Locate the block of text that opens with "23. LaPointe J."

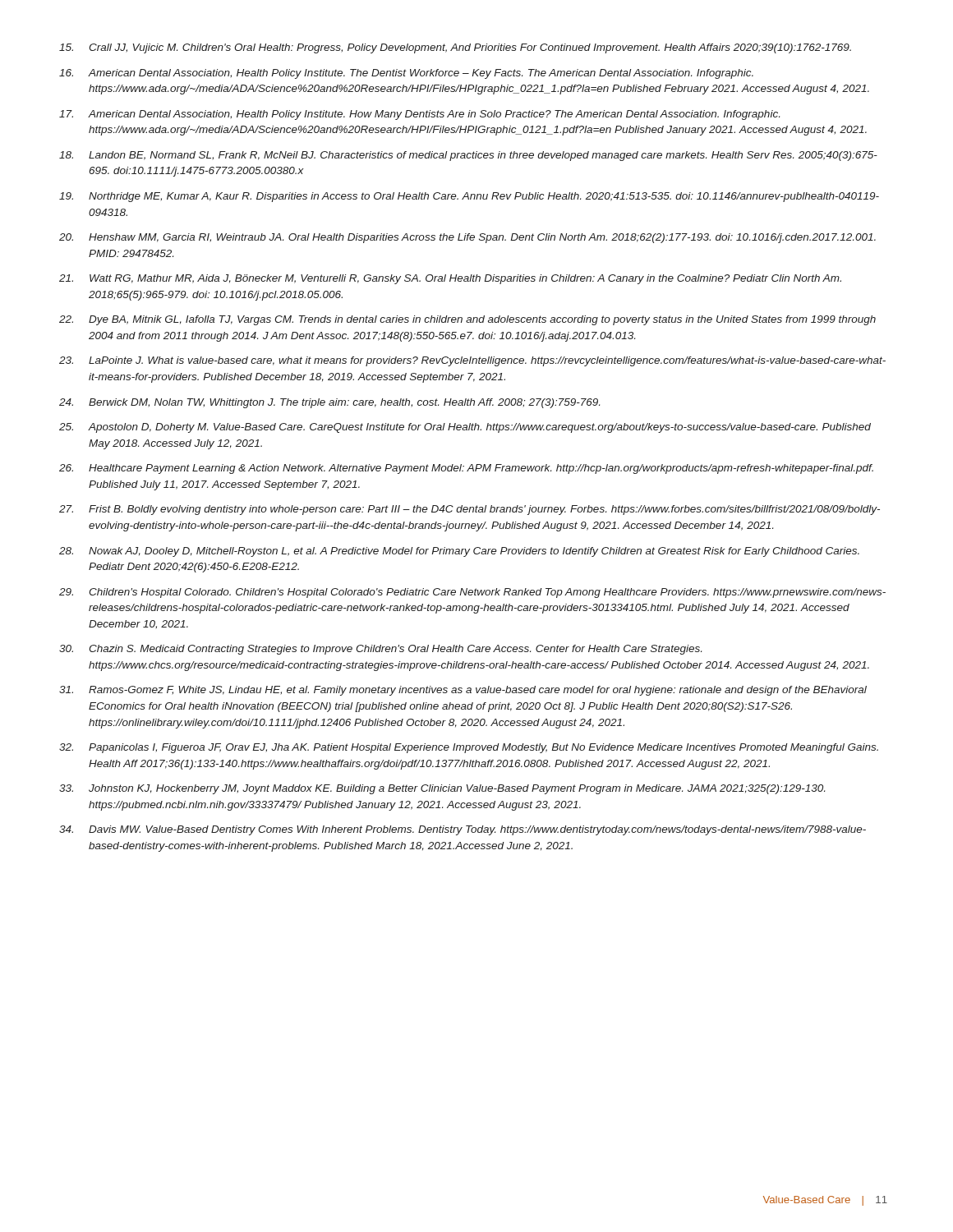[473, 369]
